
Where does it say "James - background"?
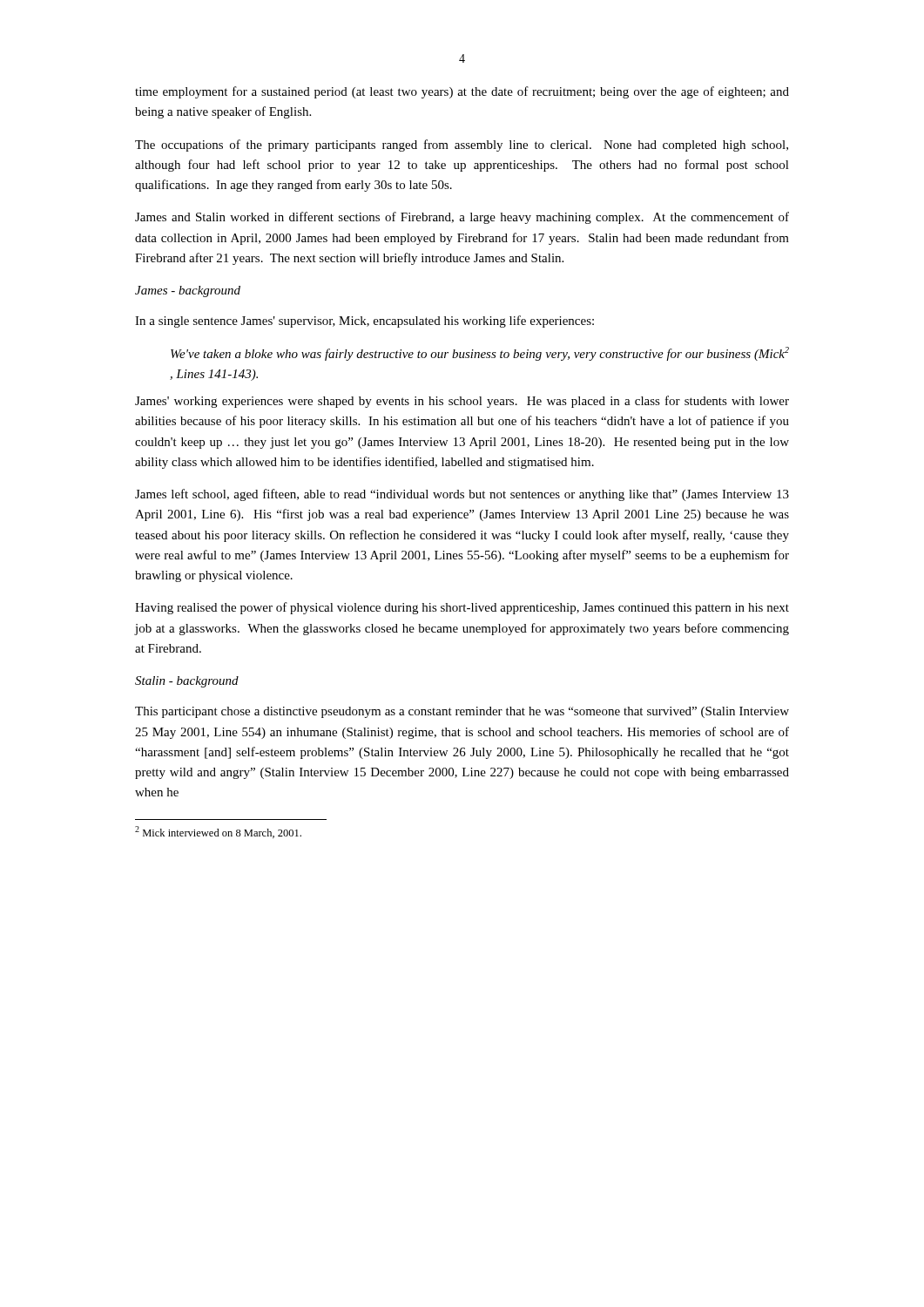click(x=188, y=291)
